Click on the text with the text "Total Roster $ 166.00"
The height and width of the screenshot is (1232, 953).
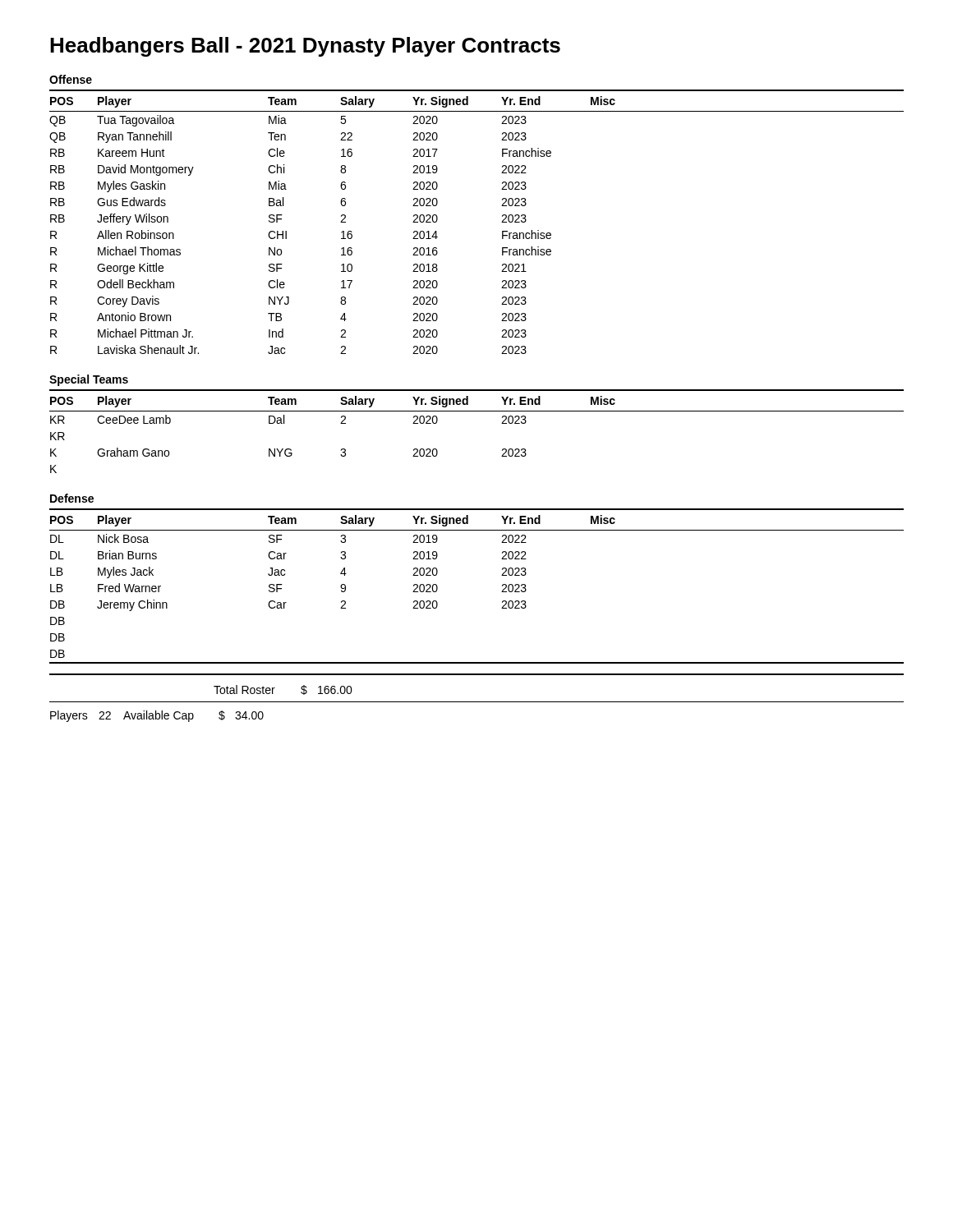(x=201, y=690)
